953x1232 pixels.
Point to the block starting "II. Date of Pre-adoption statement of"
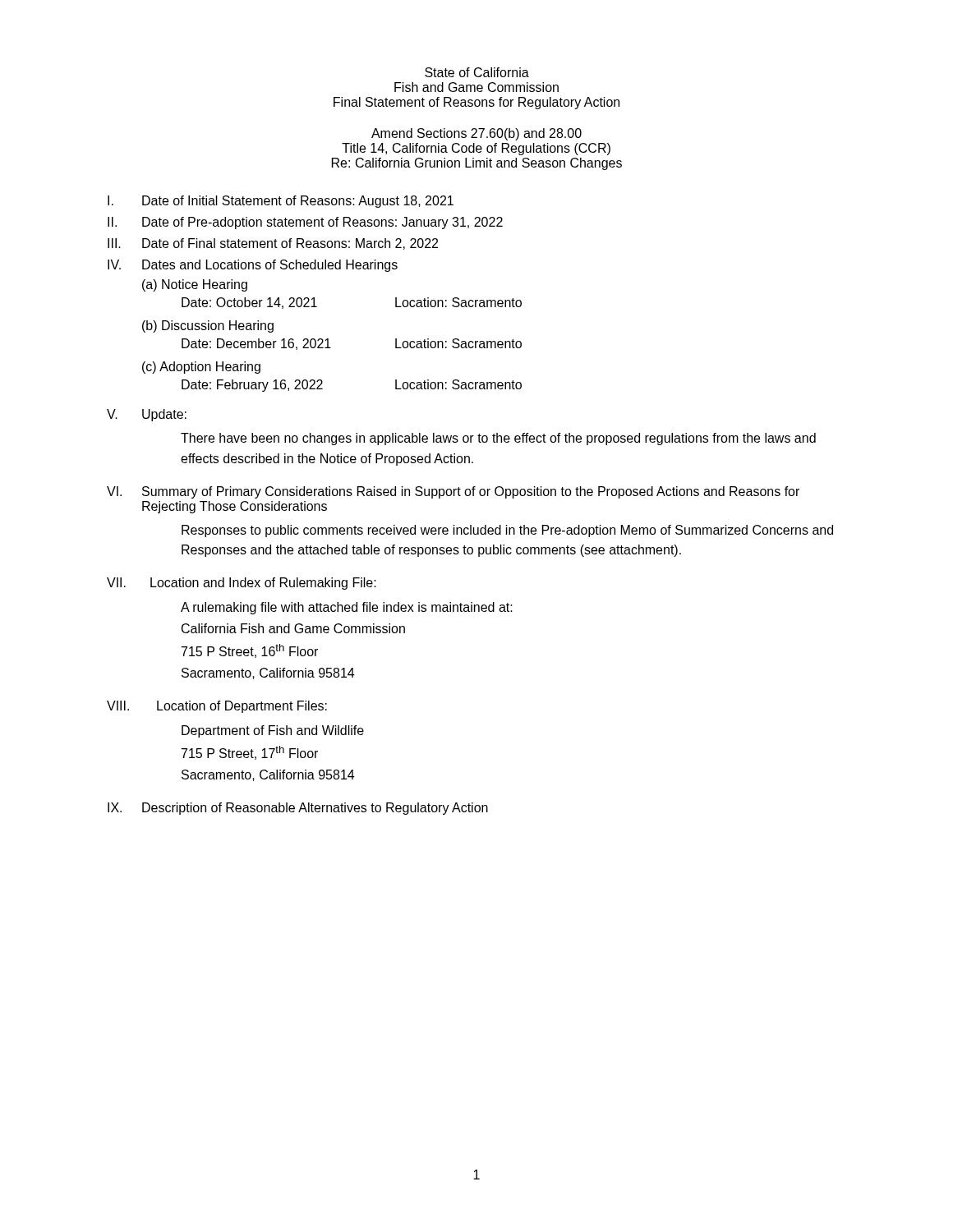click(476, 223)
